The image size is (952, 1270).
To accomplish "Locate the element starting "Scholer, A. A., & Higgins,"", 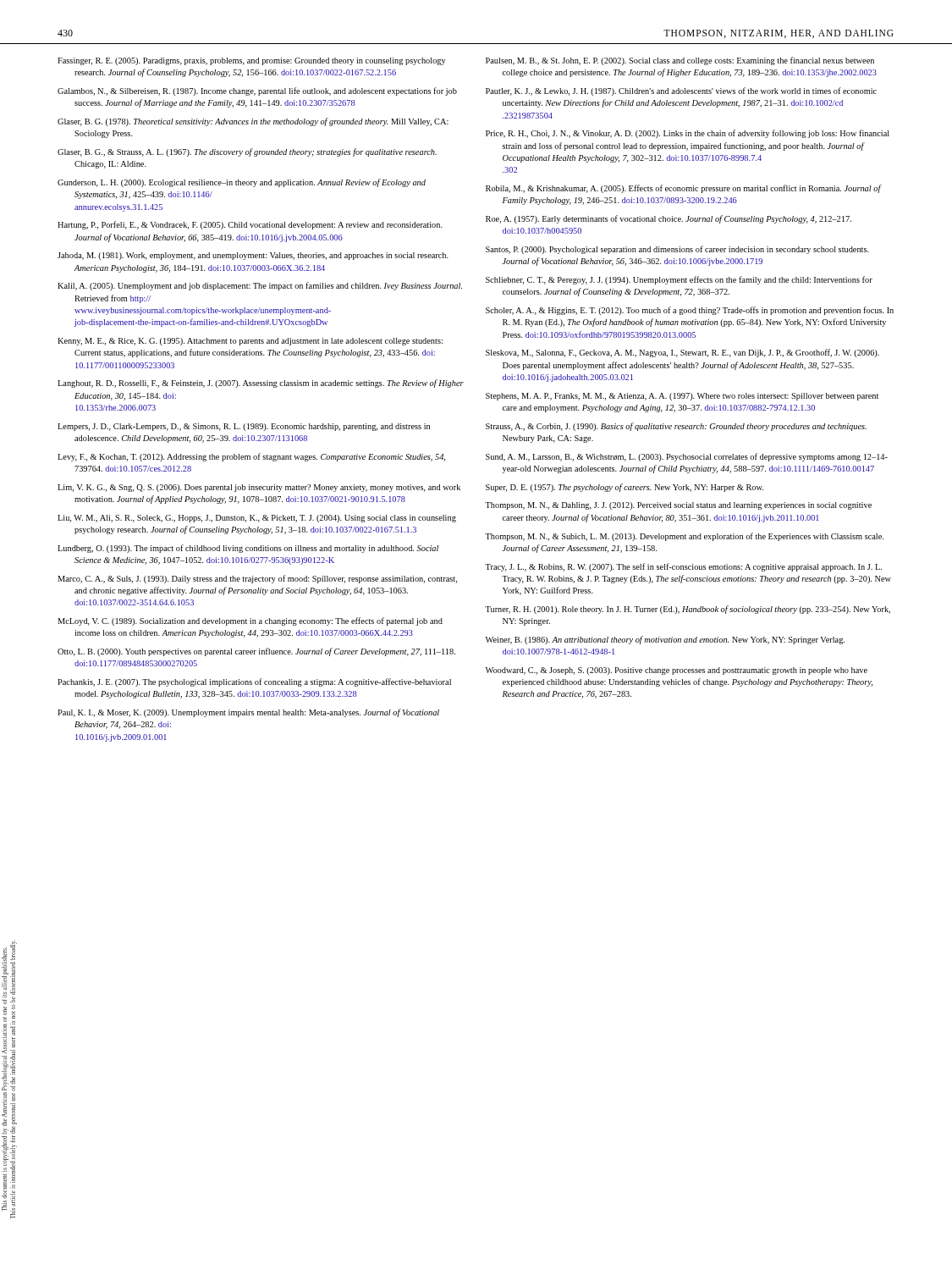I will click(690, 322).
